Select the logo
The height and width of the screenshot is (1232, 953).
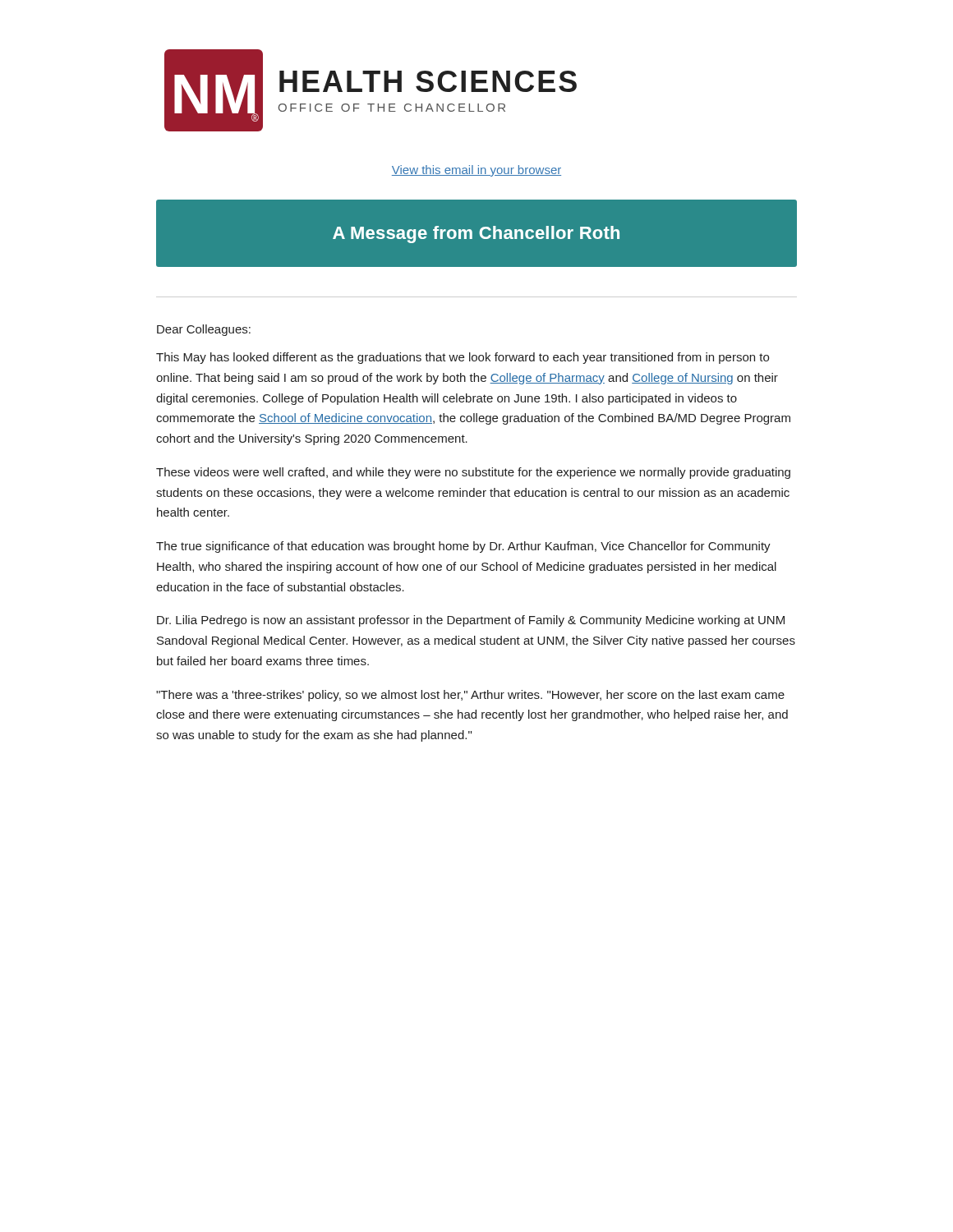(x=476, y=90)
